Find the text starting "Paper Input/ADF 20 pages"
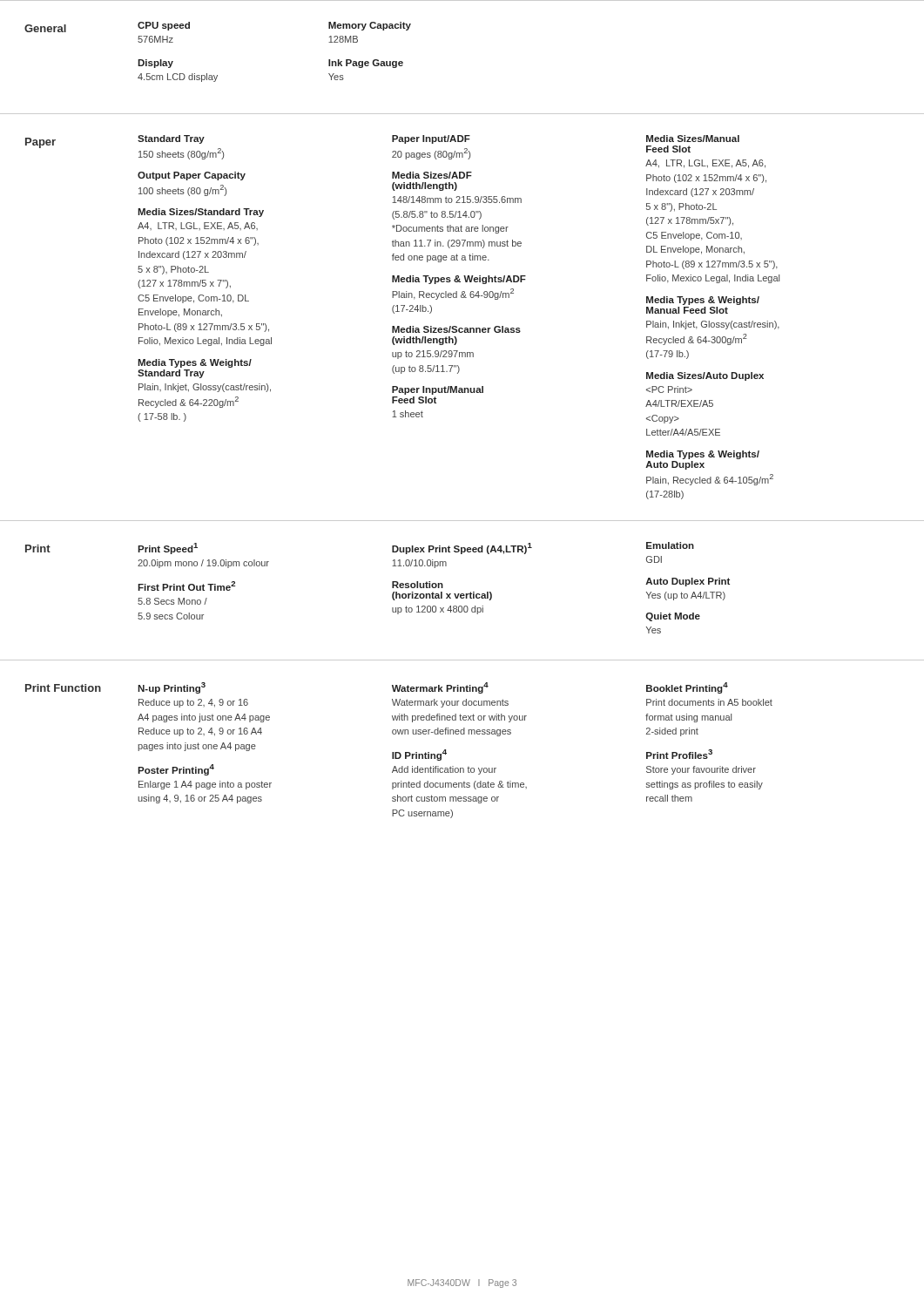The width and height of the screenshot is (924, 1307). (511, 277)
